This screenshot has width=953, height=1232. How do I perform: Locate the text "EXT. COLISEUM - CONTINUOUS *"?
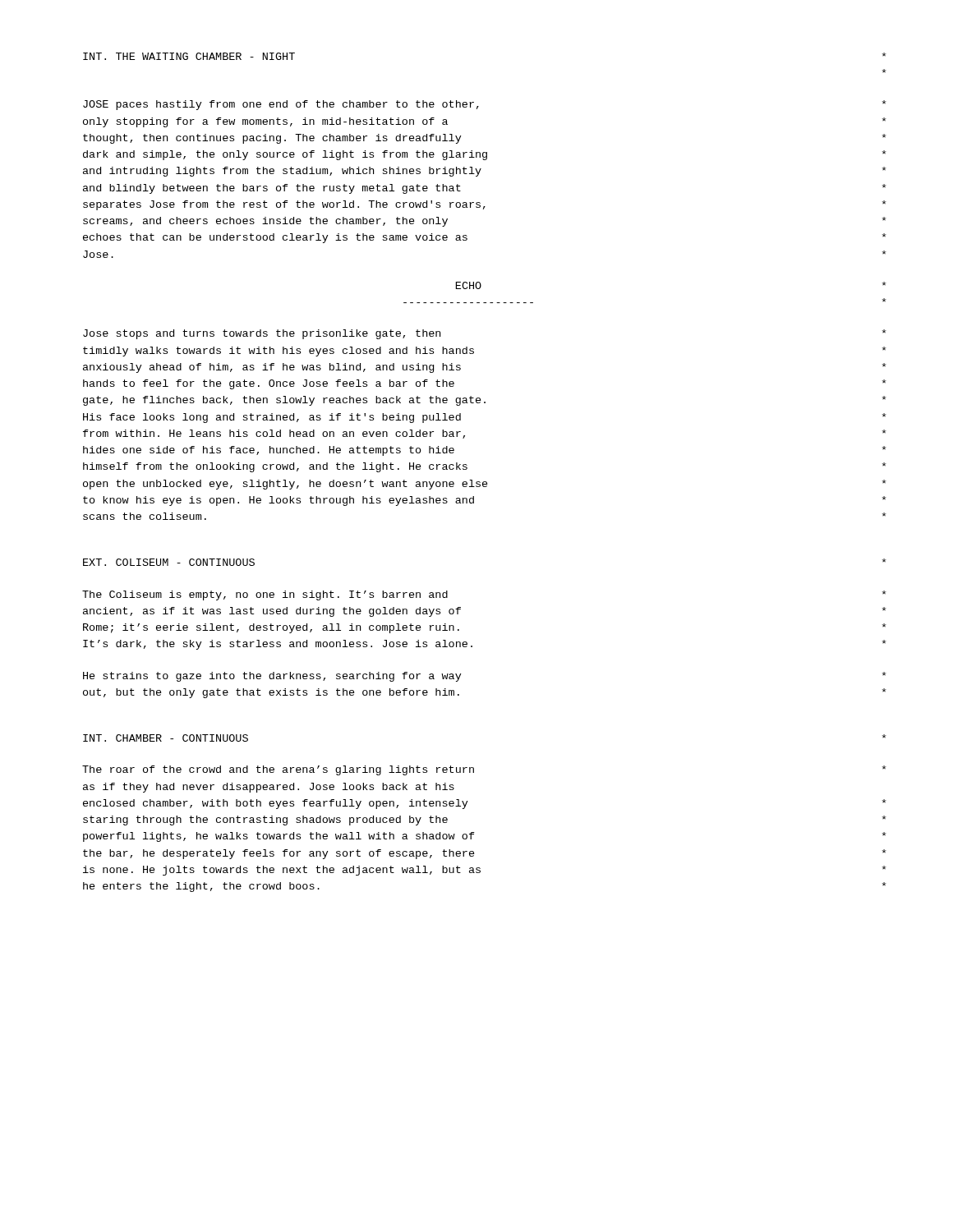coord(92,562)
